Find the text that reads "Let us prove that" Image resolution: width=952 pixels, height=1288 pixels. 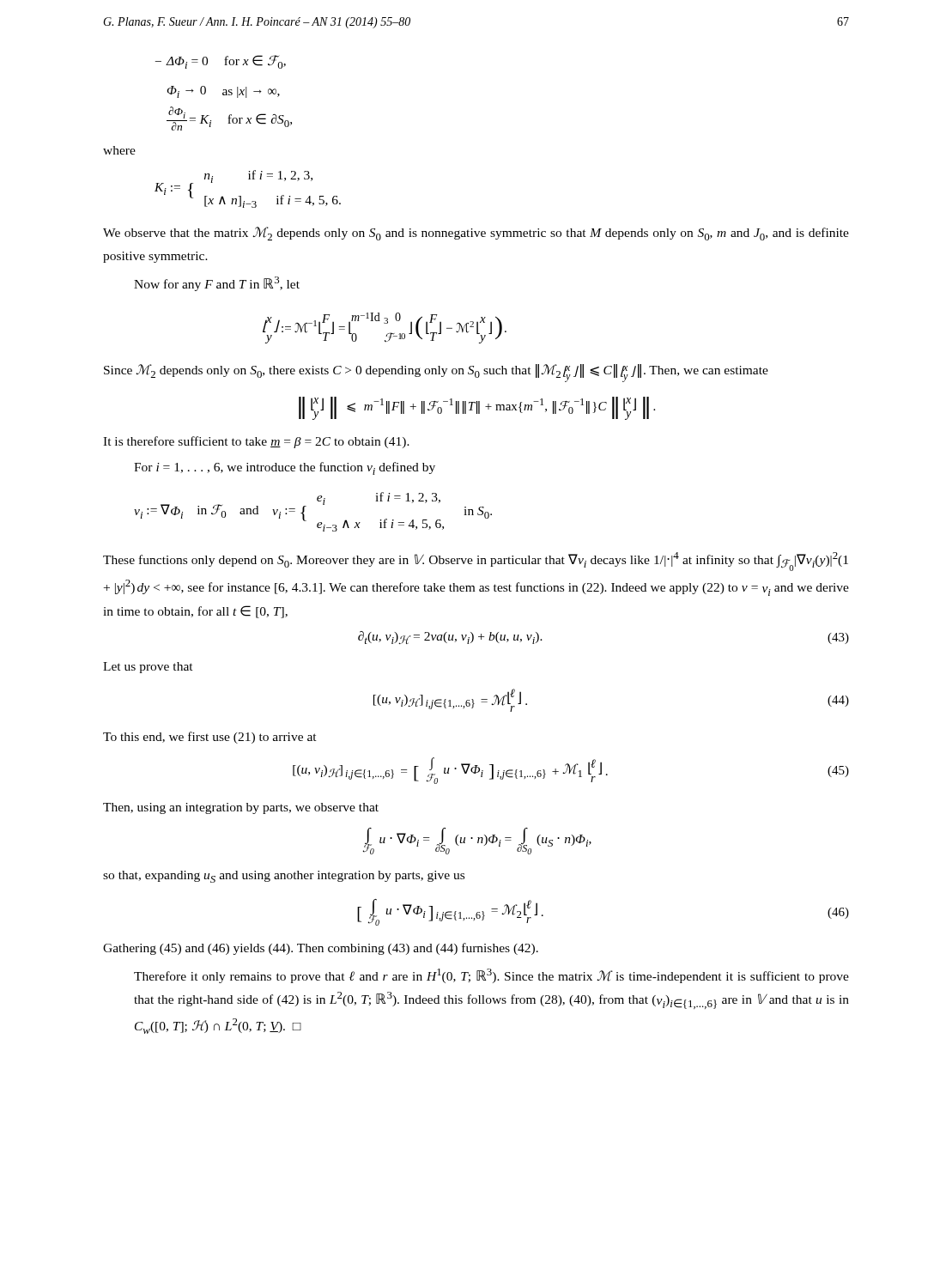(148, 666)
